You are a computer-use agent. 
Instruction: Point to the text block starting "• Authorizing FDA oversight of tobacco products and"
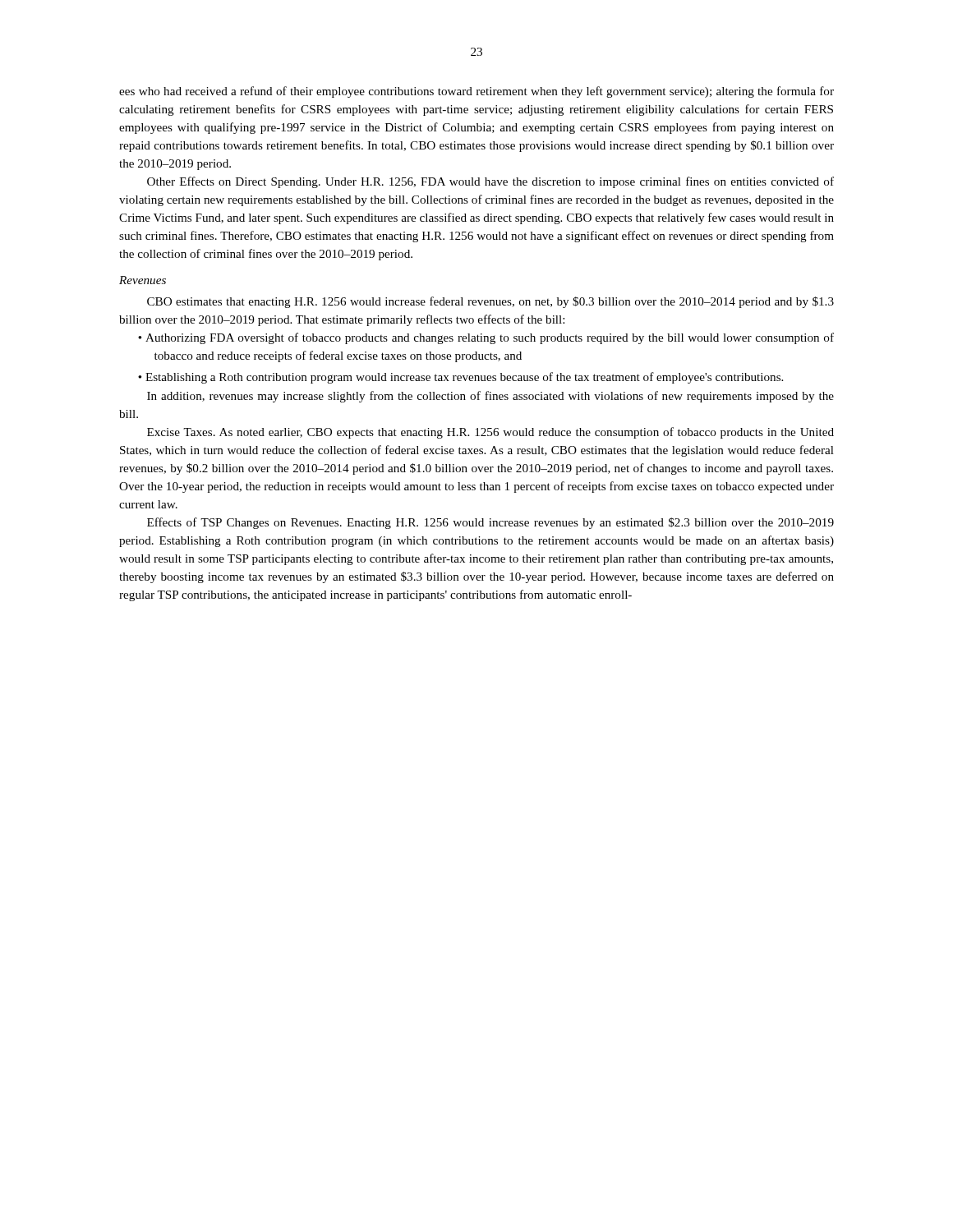[x=494, y=347]
